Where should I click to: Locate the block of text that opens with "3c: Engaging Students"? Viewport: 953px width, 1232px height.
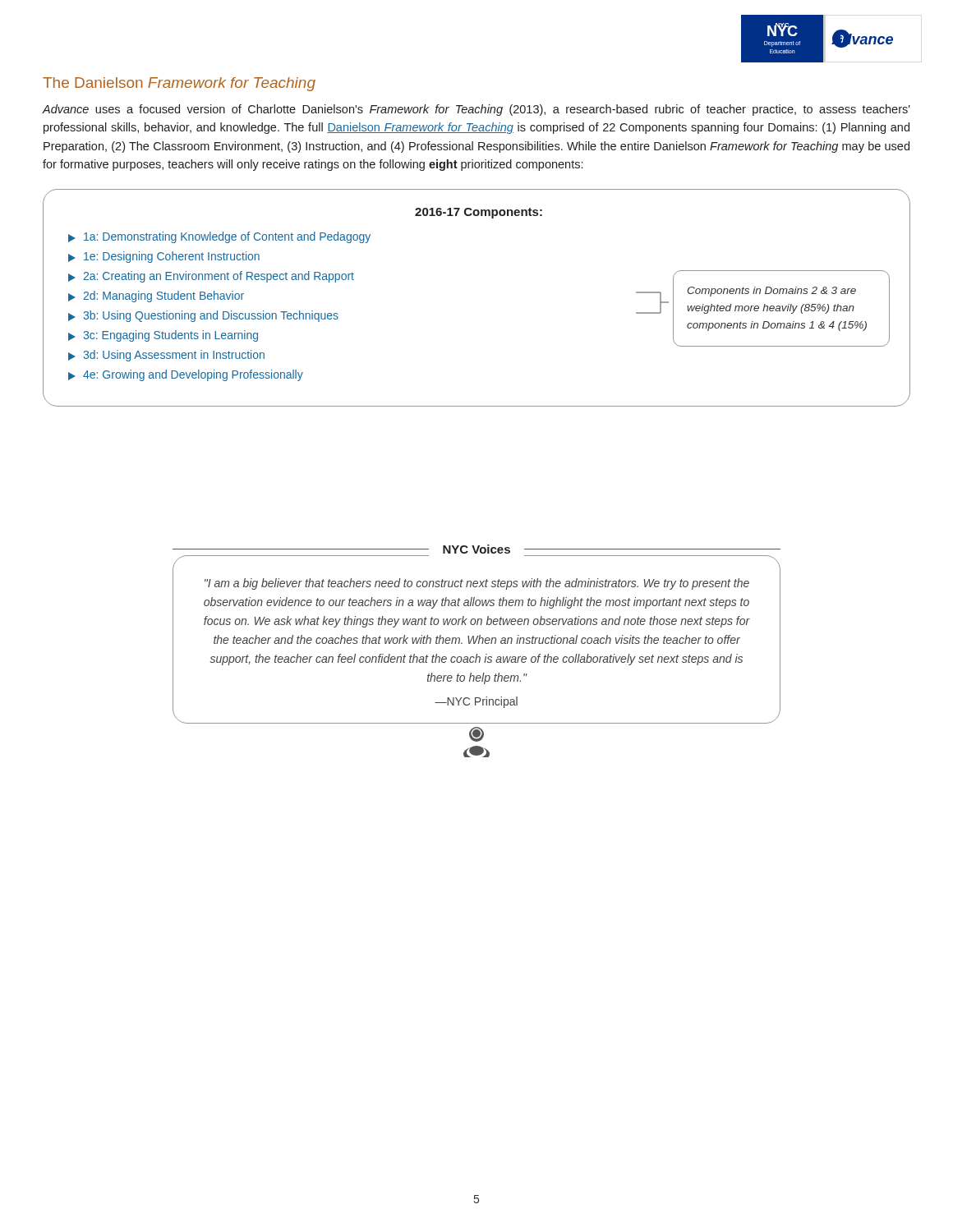pos(164,335)
